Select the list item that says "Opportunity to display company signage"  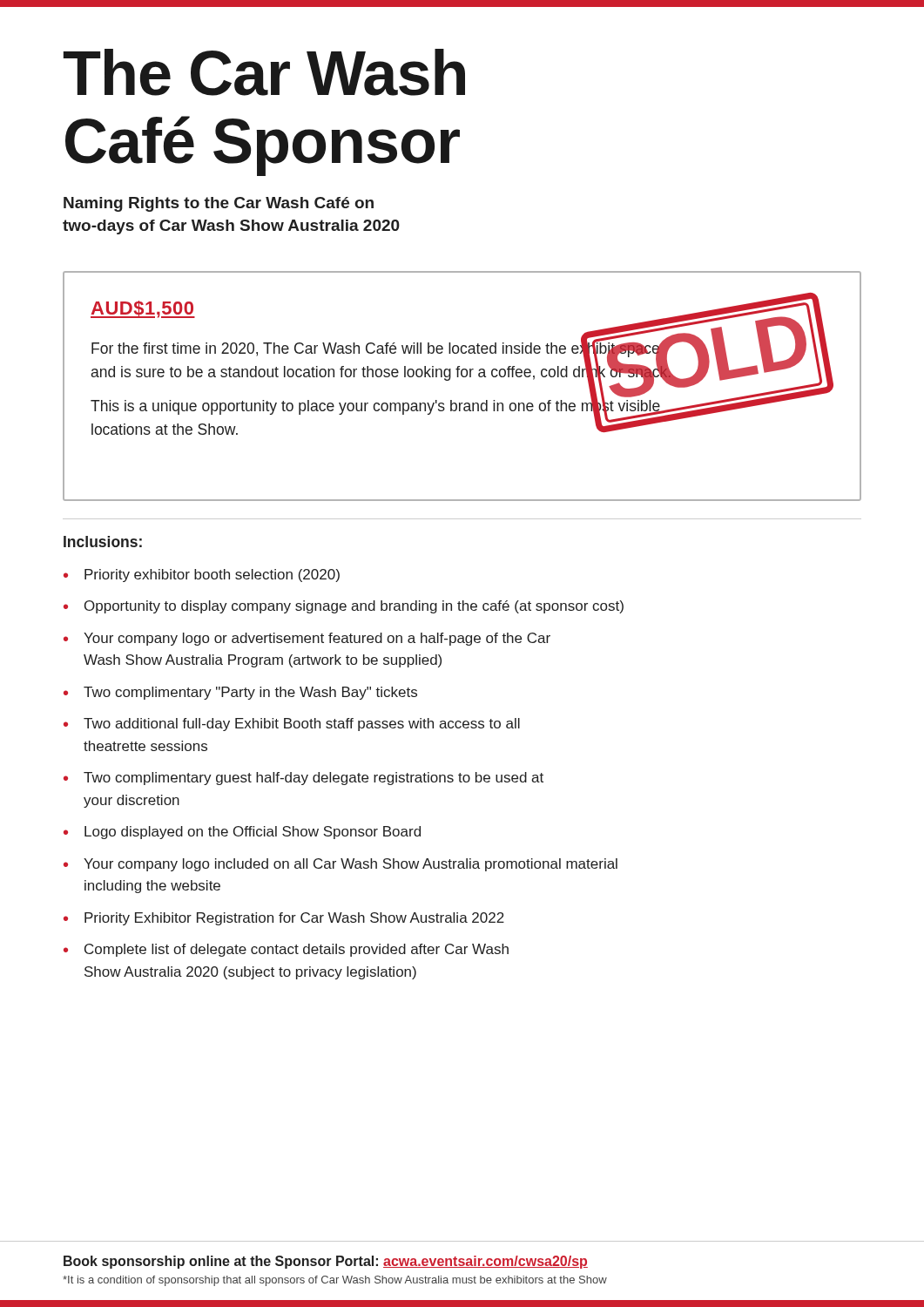click(x=354, y=606)
